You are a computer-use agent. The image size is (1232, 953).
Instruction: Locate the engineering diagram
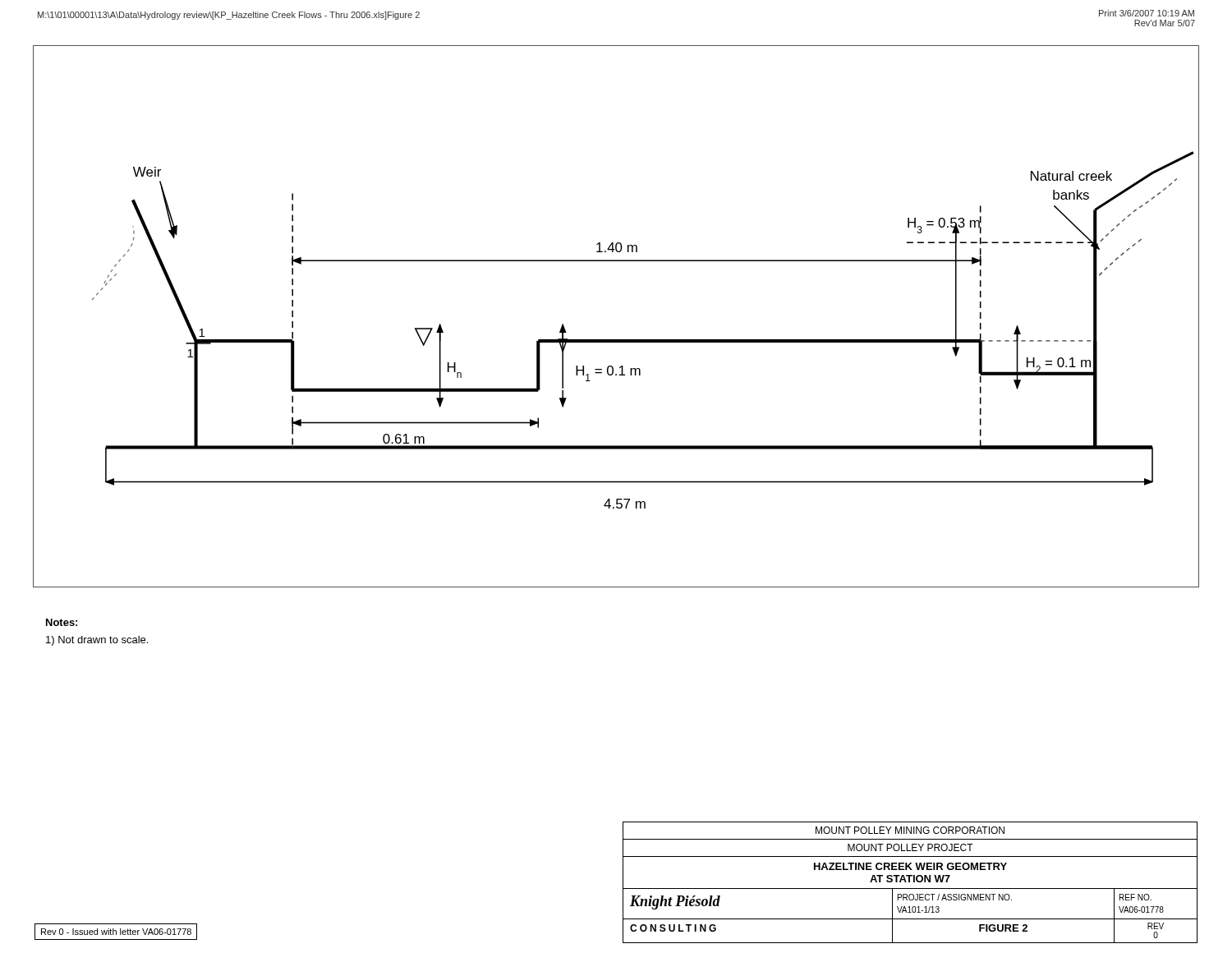(616, 316)
